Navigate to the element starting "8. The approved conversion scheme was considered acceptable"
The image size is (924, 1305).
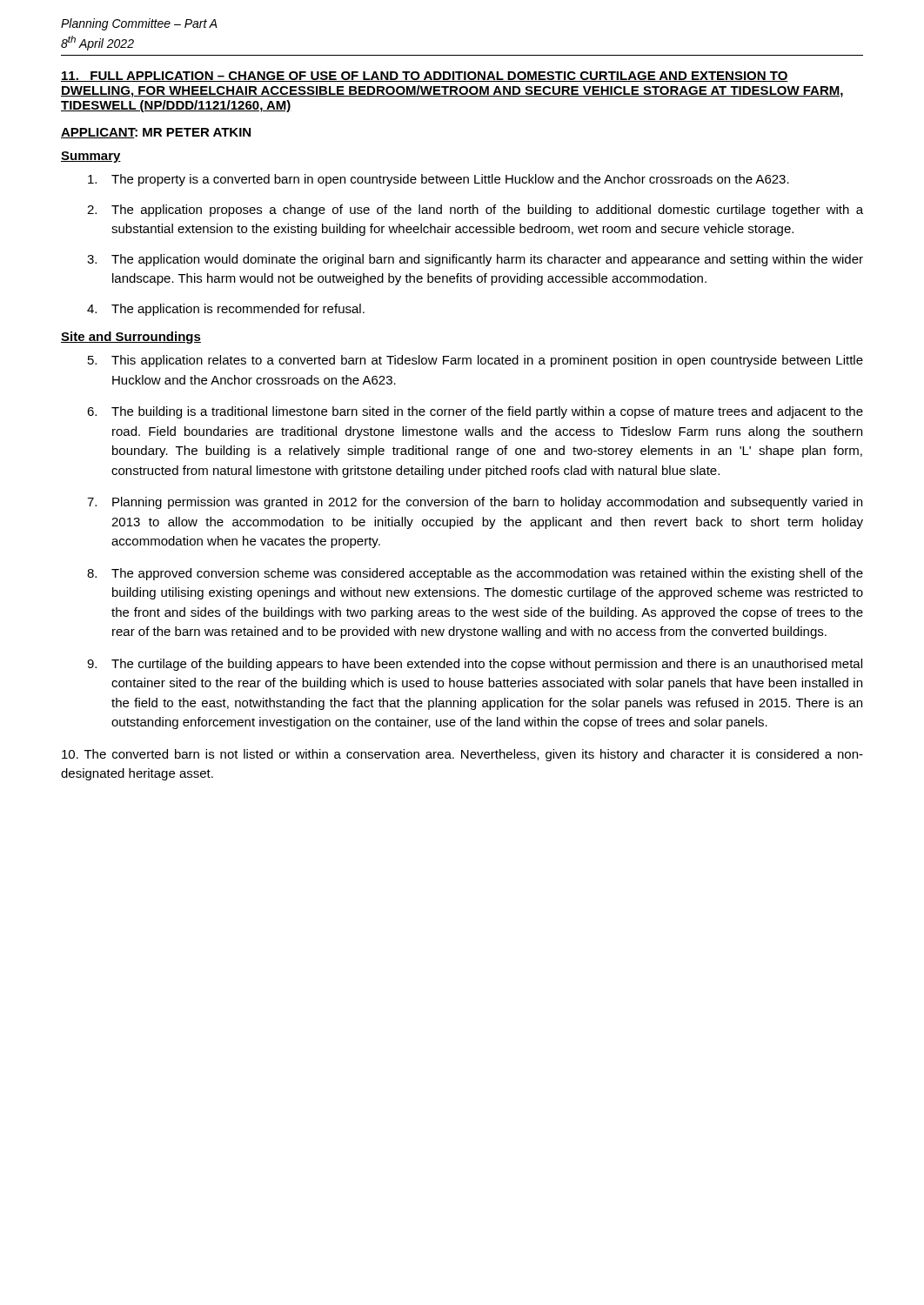(x=475, y=603)
